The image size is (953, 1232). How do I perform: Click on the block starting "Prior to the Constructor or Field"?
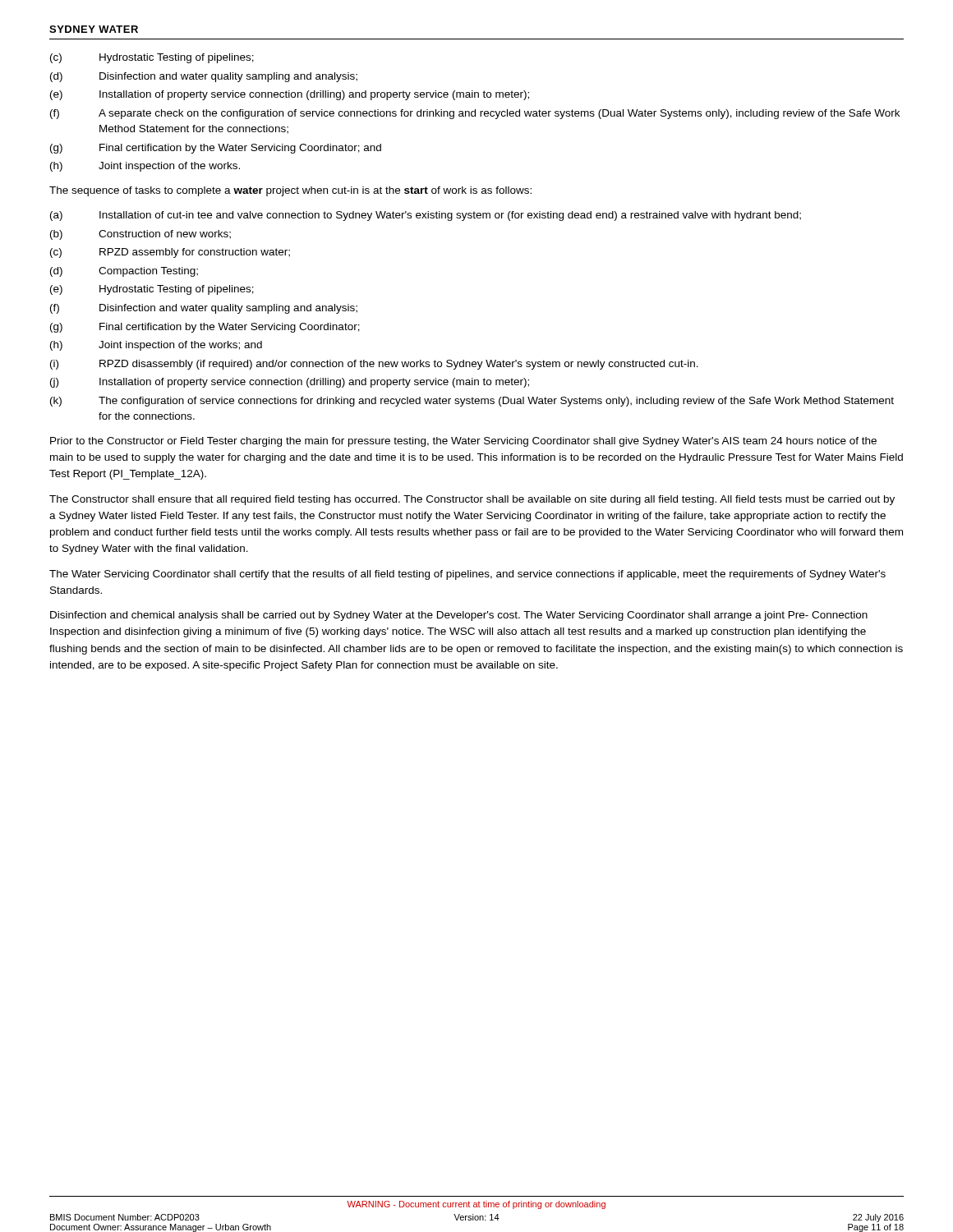coord(476,458)
